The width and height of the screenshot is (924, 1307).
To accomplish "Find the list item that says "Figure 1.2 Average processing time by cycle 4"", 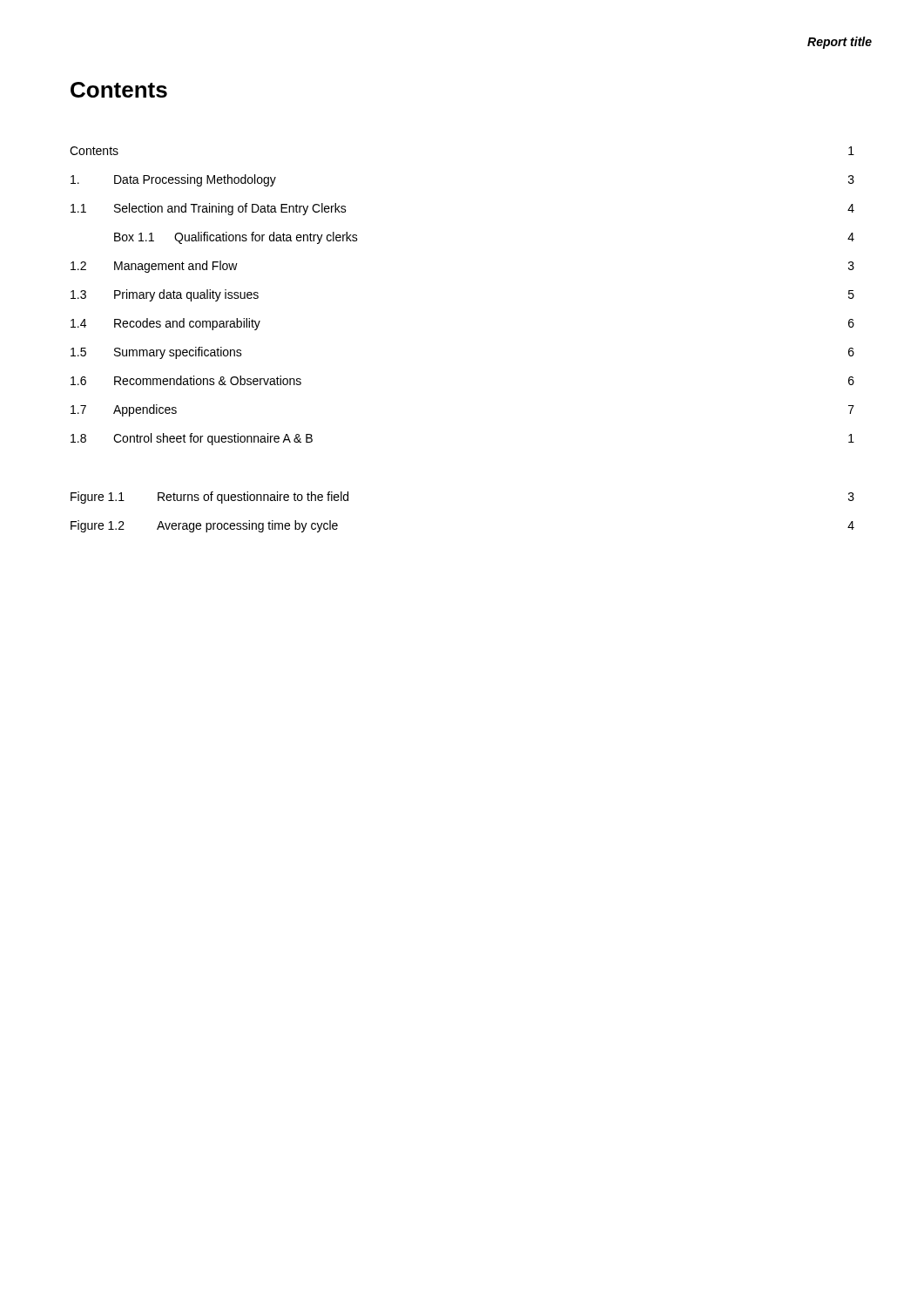I will (99, 526).
